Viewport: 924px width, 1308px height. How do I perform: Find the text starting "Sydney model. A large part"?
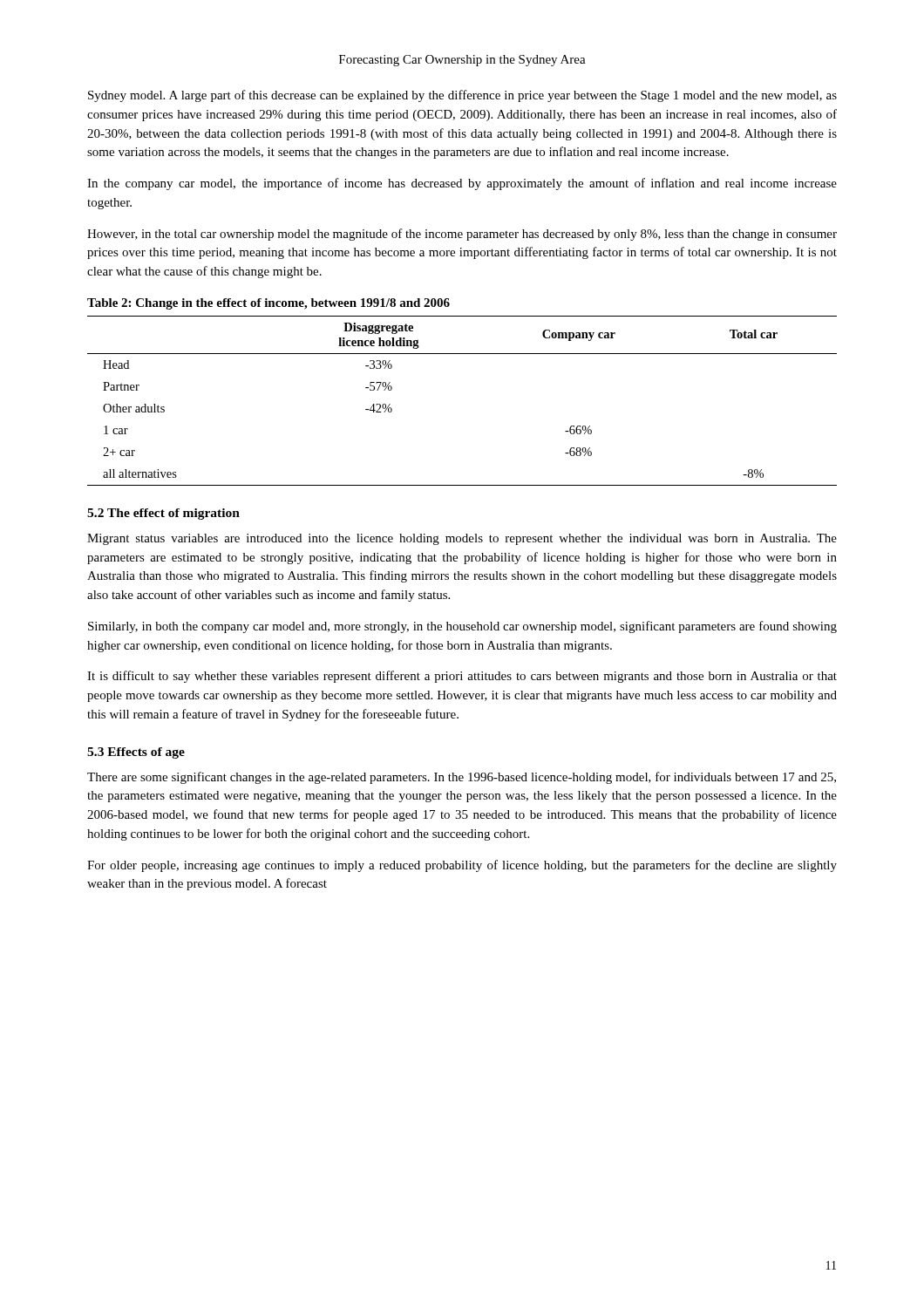(462, 124)
